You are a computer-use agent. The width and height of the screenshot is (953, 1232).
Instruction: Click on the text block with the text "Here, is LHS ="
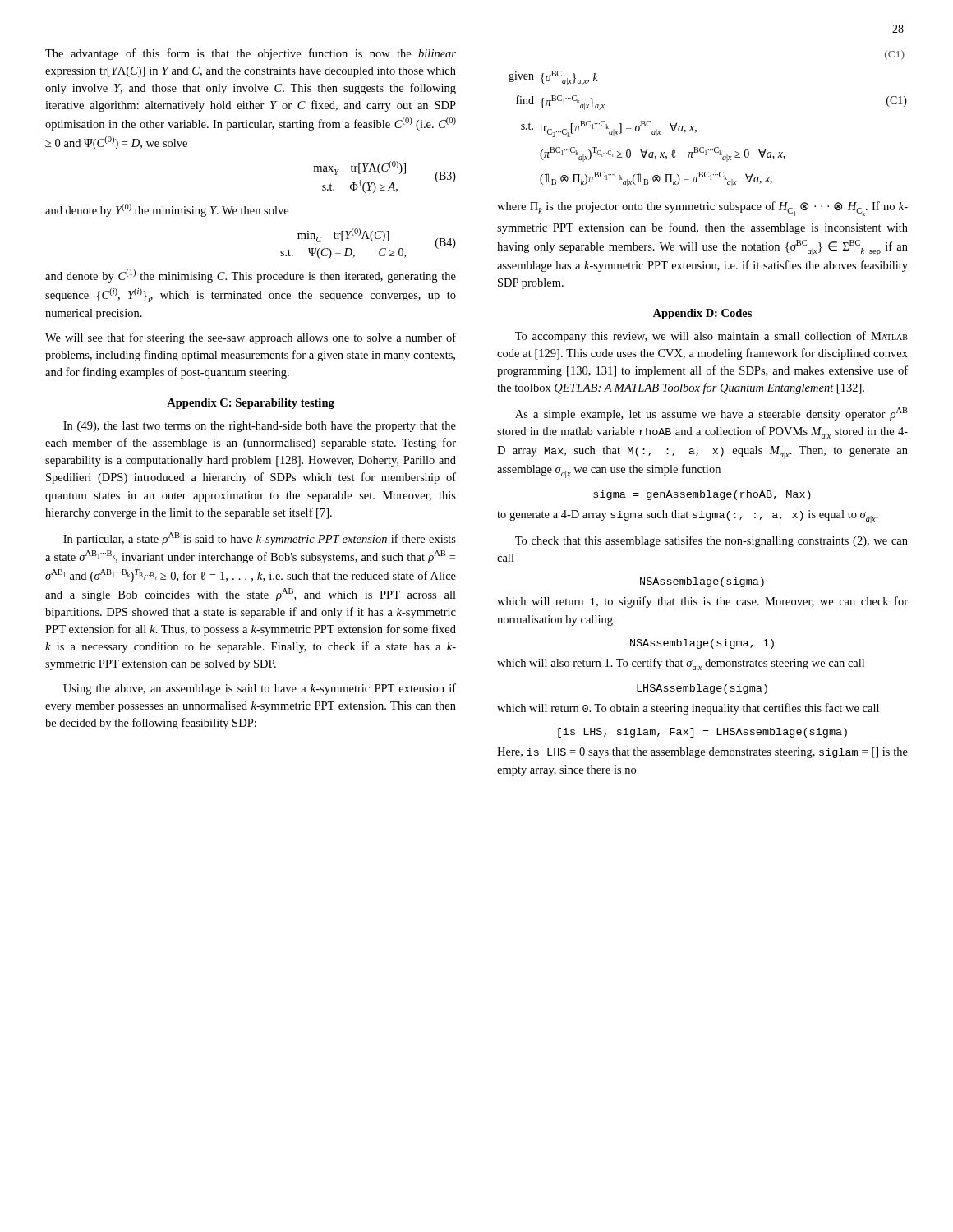point(702,761)
